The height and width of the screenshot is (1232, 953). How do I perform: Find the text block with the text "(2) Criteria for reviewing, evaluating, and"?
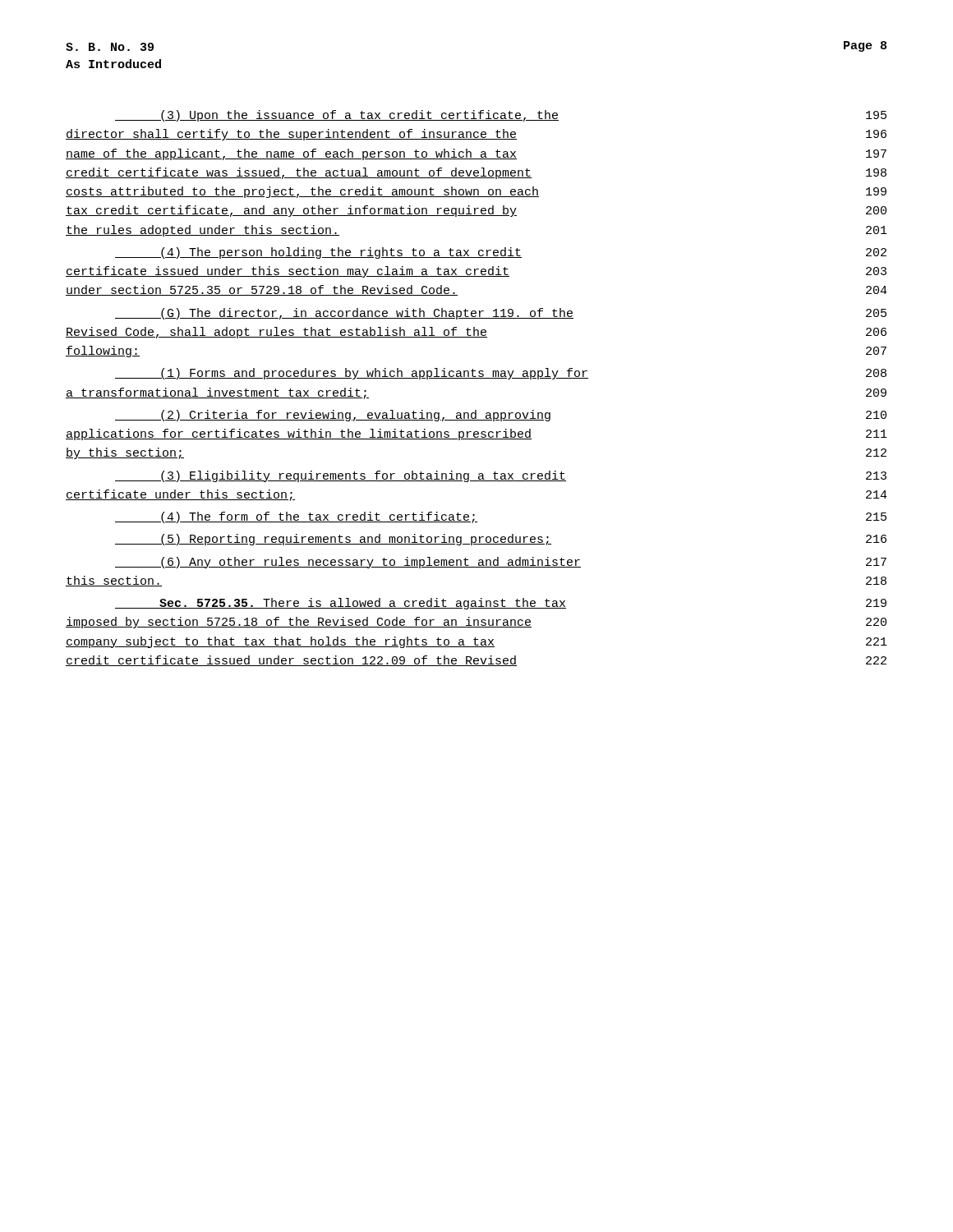[476, 435]
